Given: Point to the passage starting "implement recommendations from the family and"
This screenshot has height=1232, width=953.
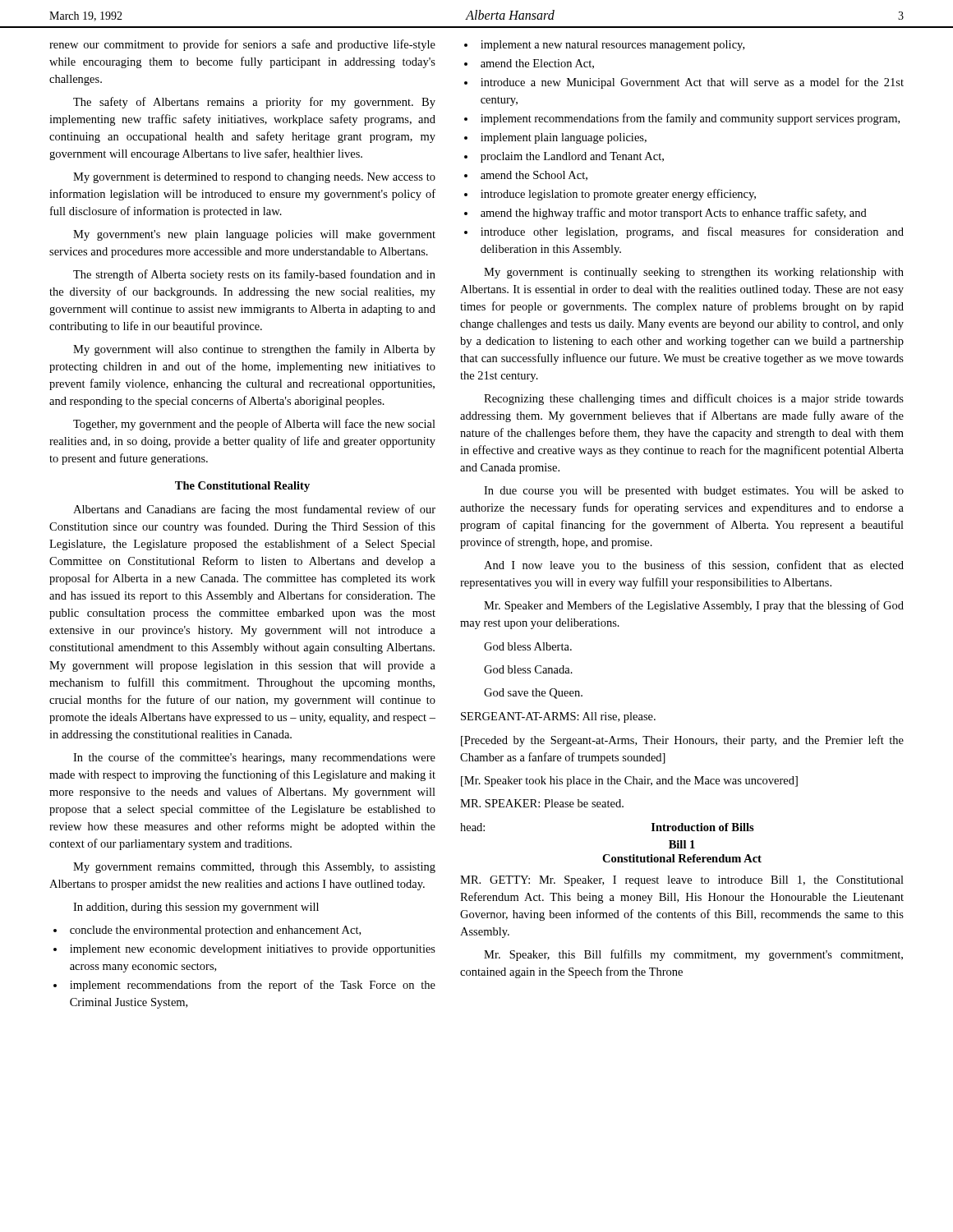Looking at the screenshot, I should click(x=682, y=119).
